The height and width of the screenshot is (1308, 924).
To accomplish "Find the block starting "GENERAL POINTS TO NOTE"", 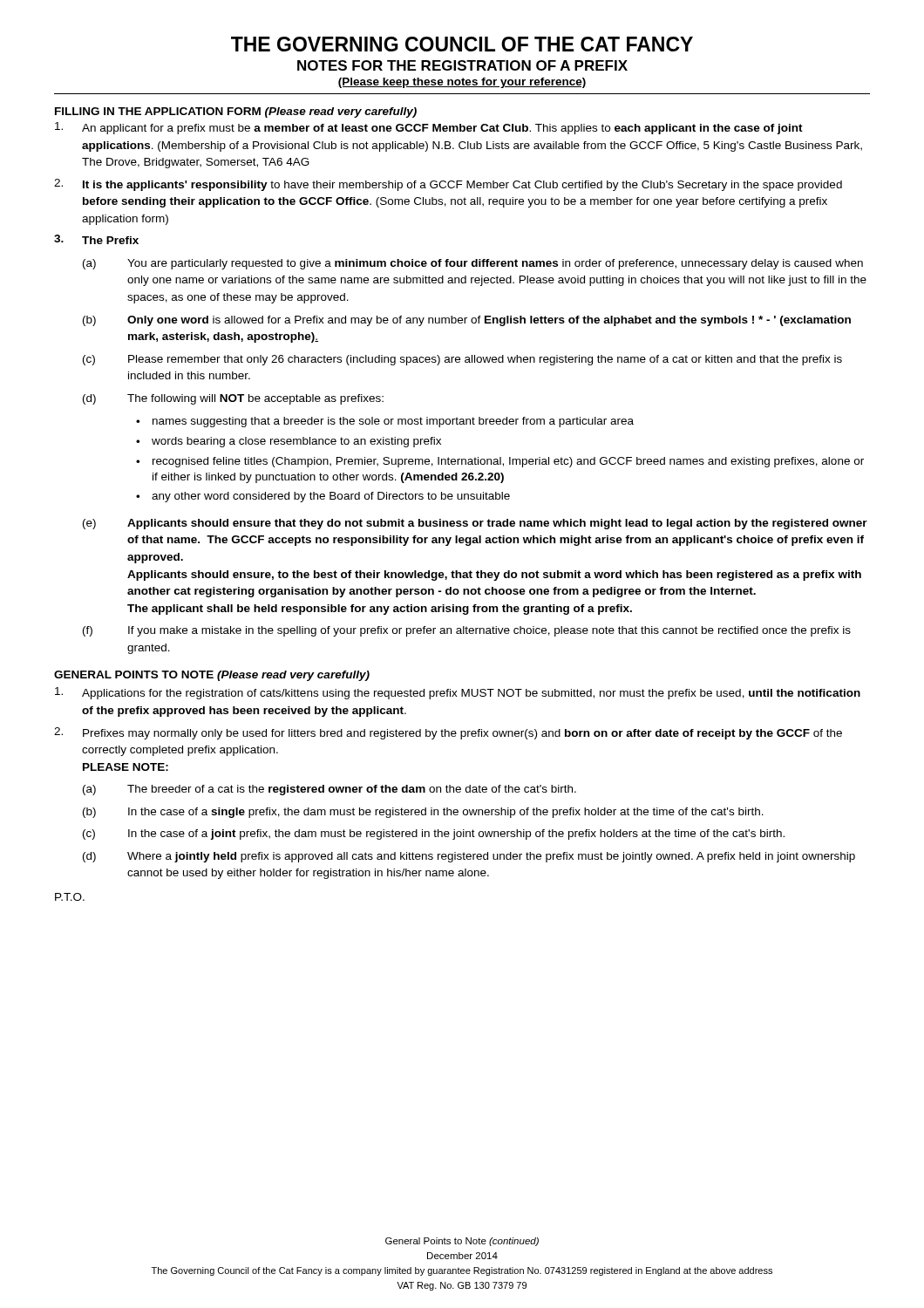I will tap(212, 675).
